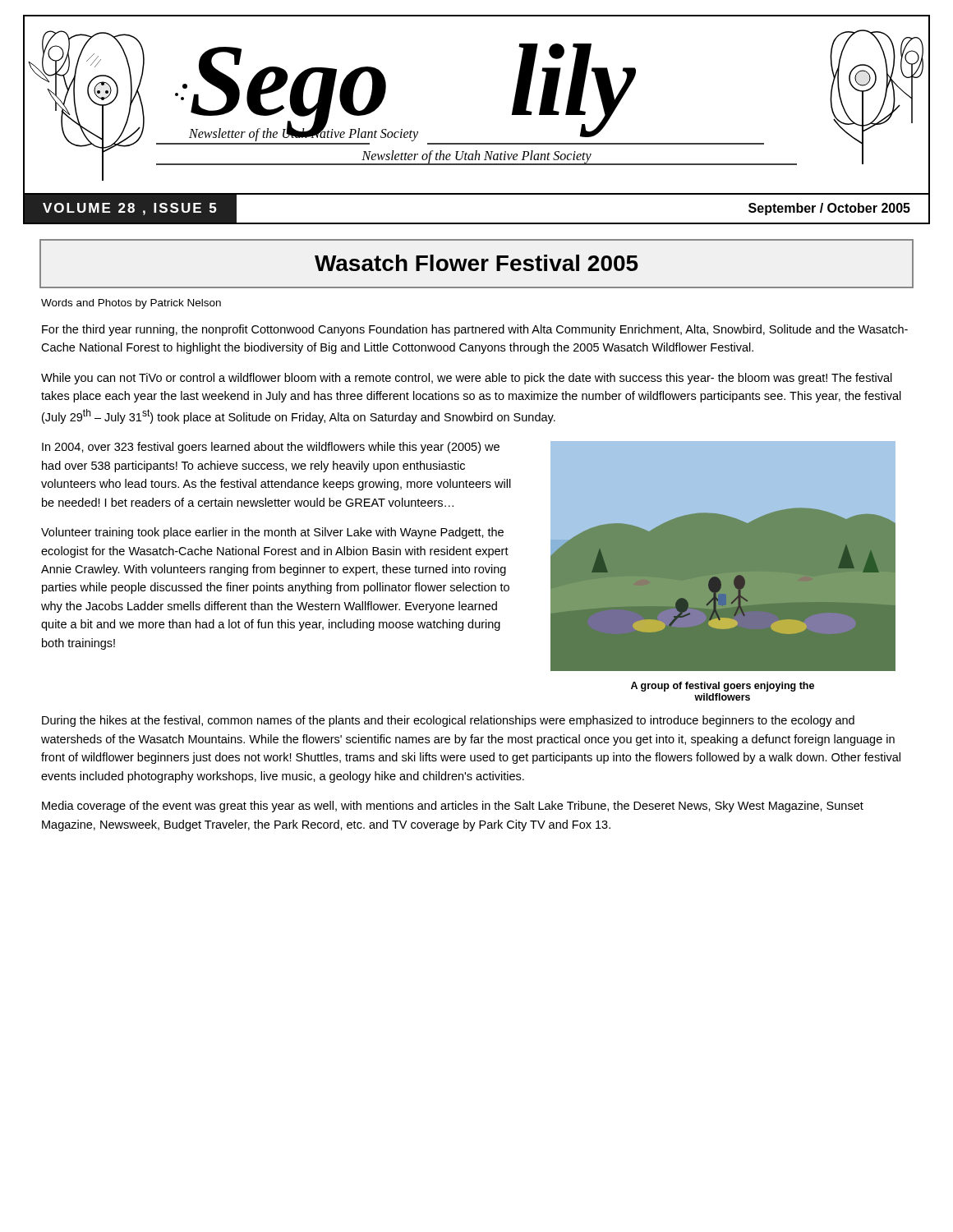The image size is (953, 1232).
Task: Click on the passage starting "For the third year"
Action: pos(475,339)
